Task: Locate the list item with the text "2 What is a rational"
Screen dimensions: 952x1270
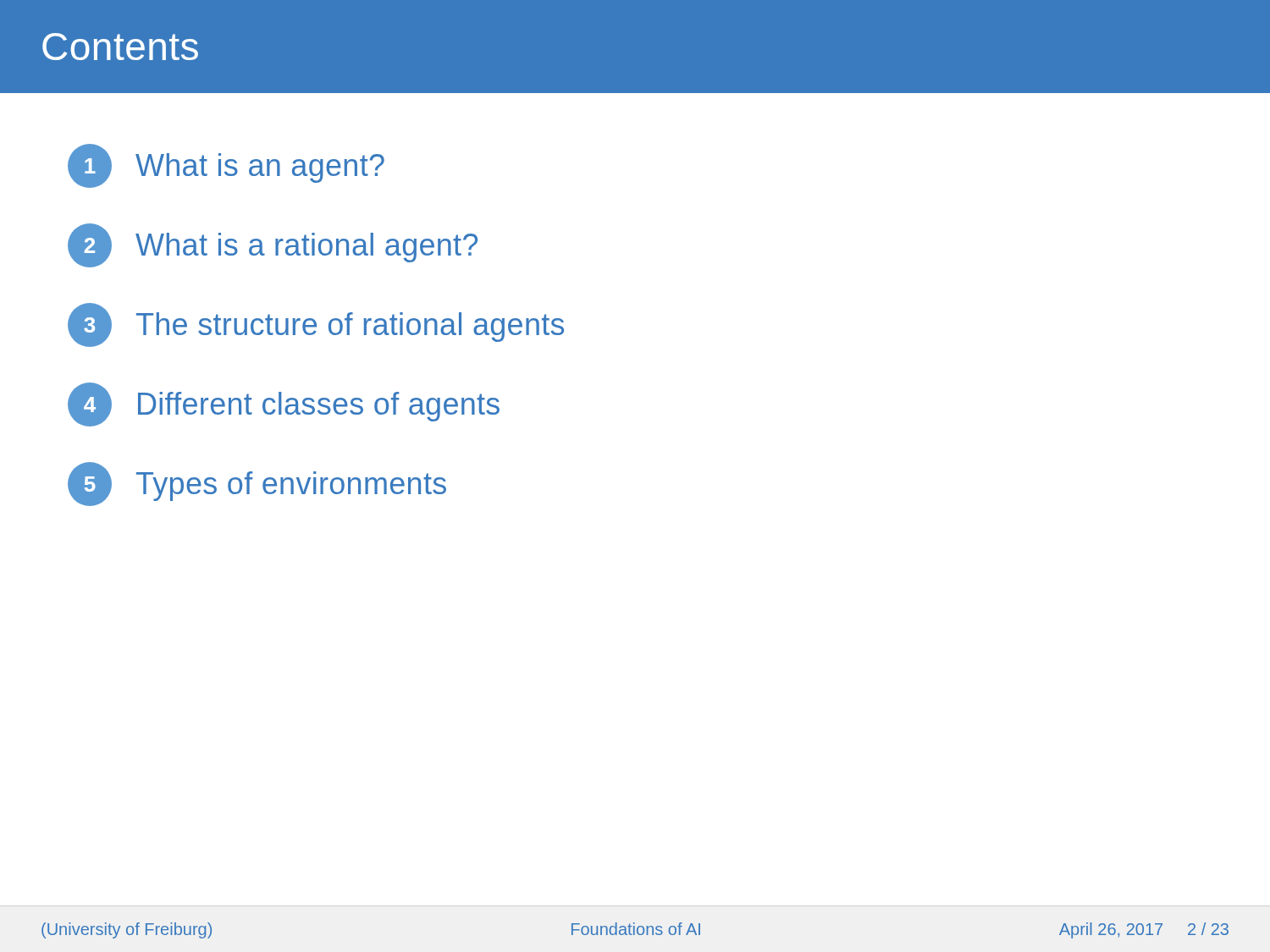Action: [x=273, y=245]
